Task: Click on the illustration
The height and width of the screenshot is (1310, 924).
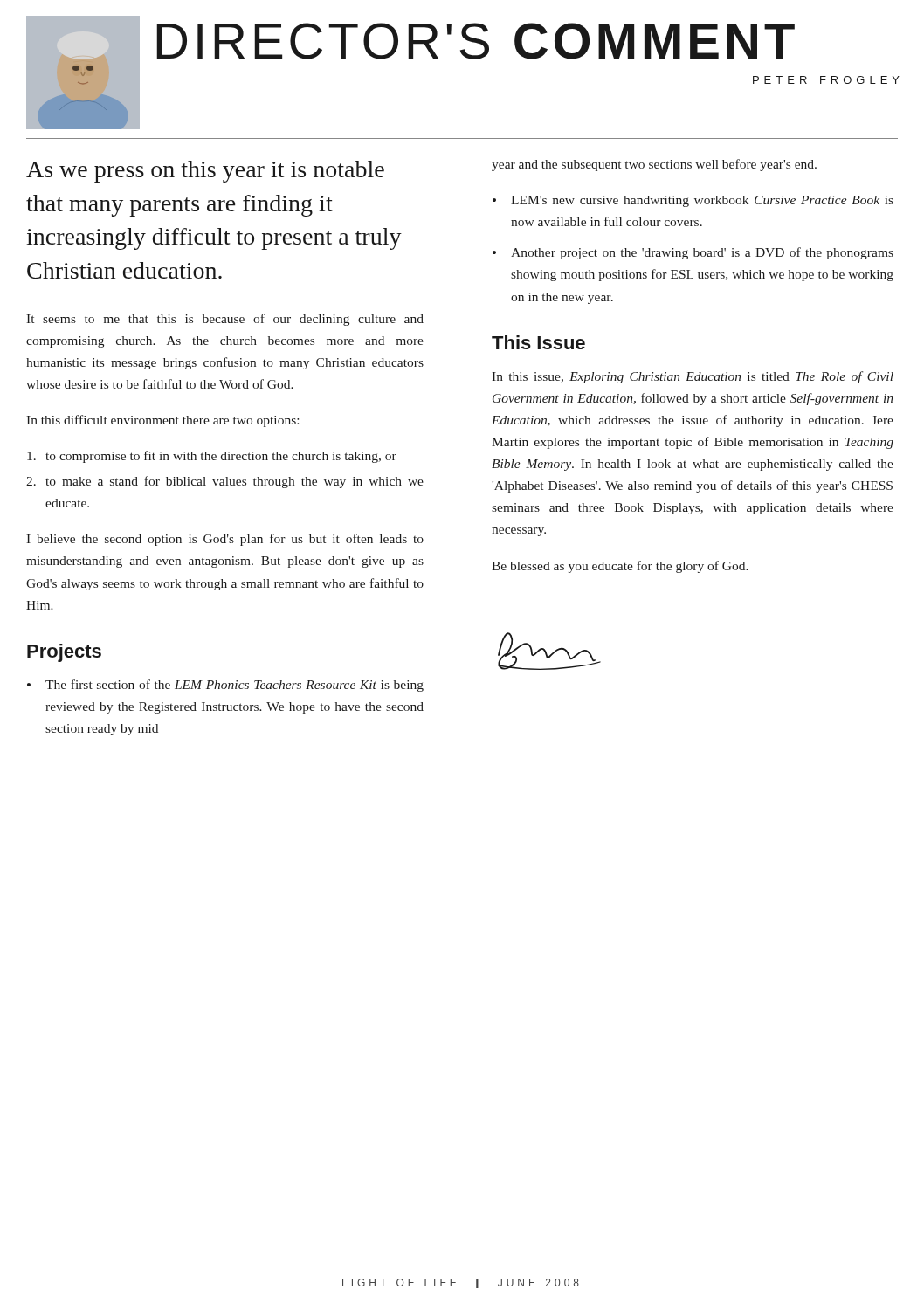Action: tap(693, 643)
